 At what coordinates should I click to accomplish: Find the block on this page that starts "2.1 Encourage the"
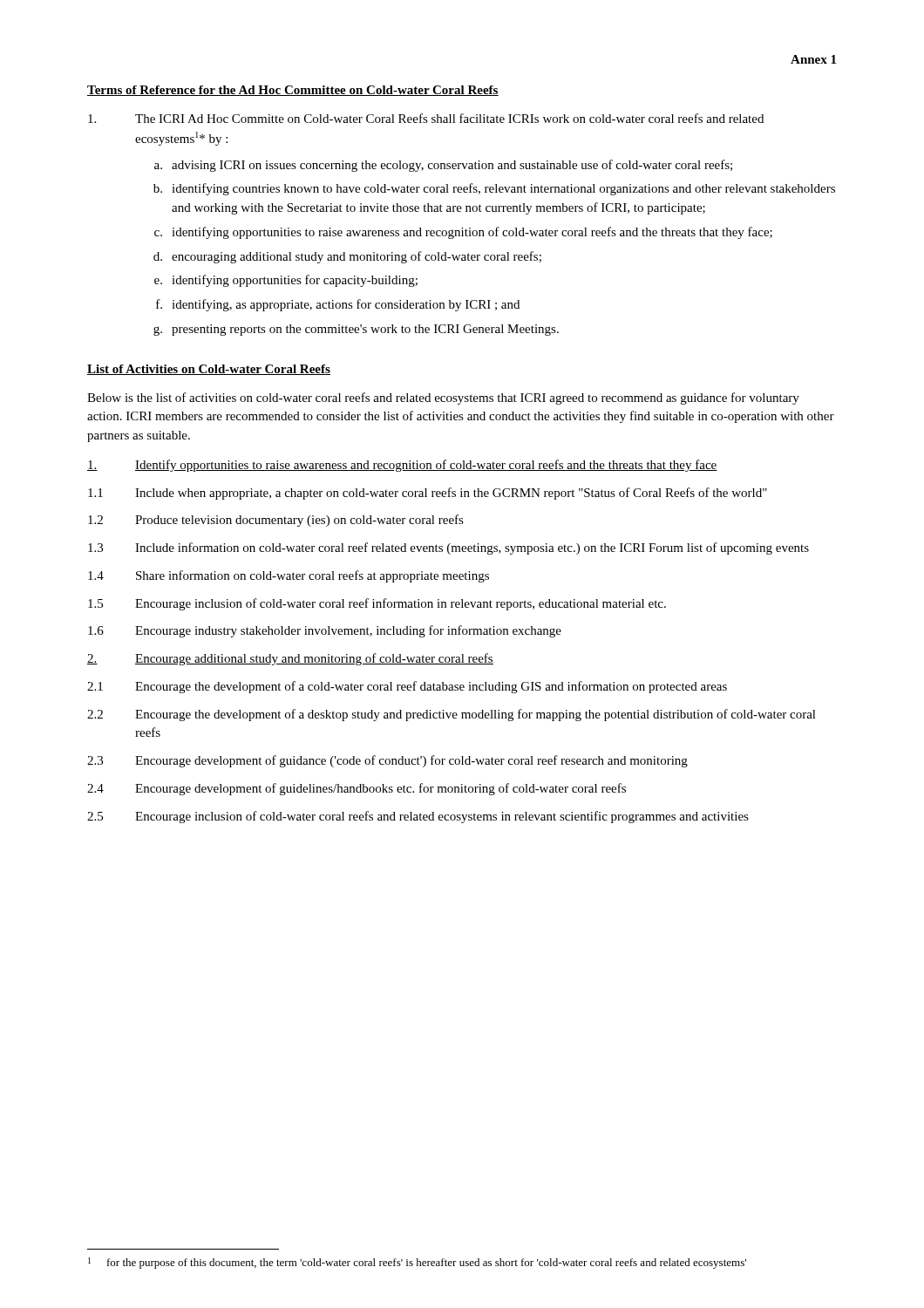point(462,687)
